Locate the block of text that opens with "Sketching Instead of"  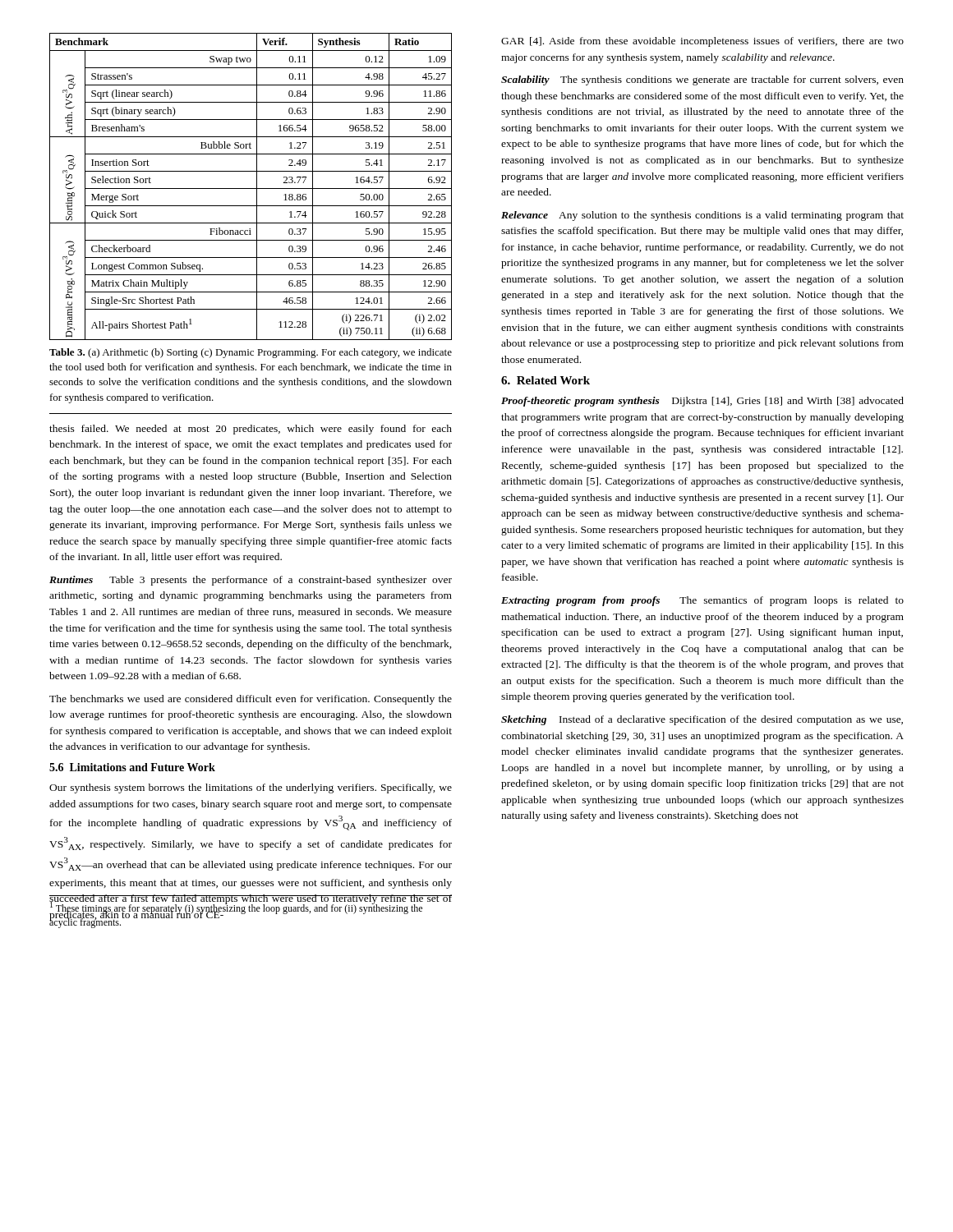point(702,767)
